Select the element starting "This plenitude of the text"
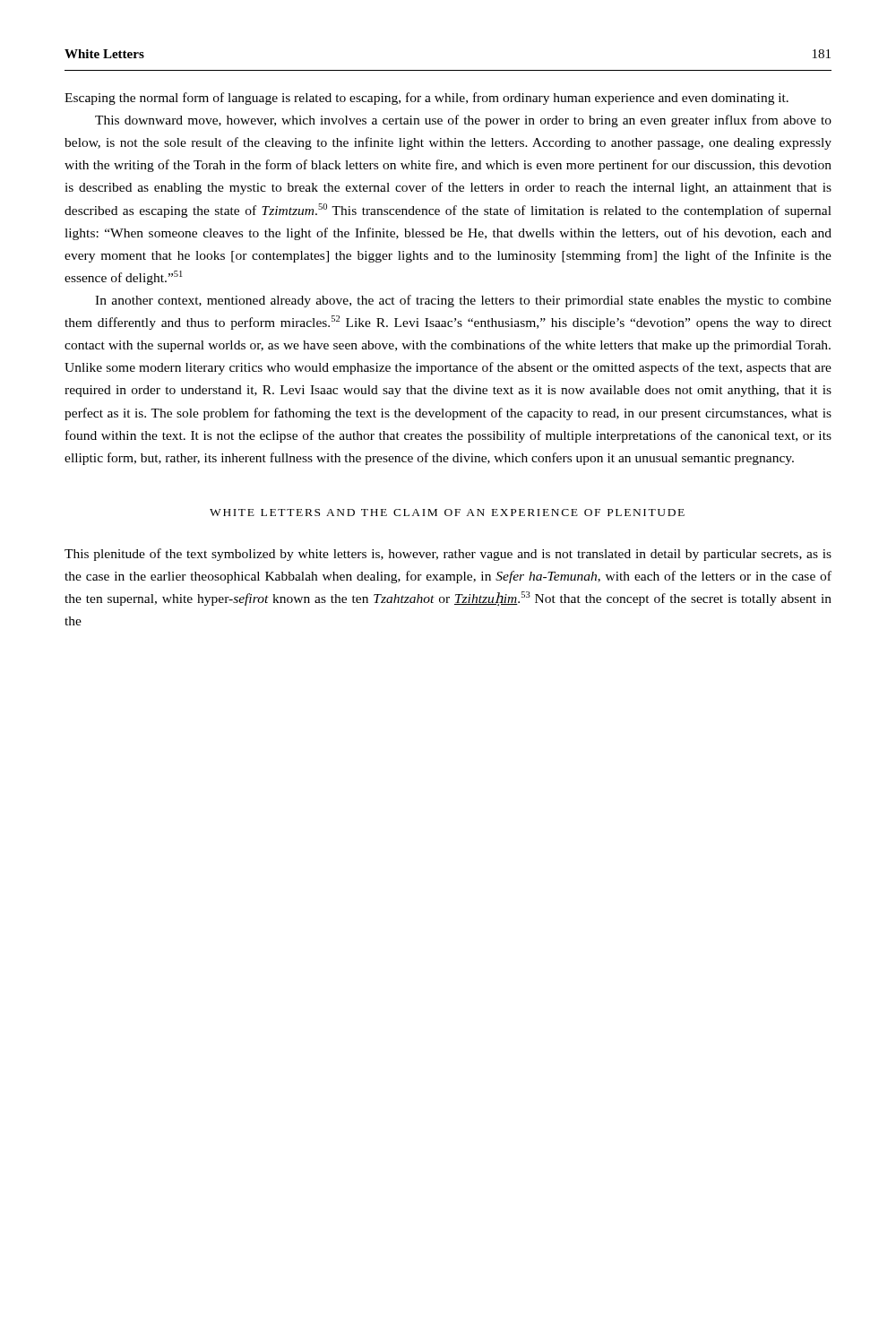Viewport: 896px width, 1344px height. coord(448,587)
